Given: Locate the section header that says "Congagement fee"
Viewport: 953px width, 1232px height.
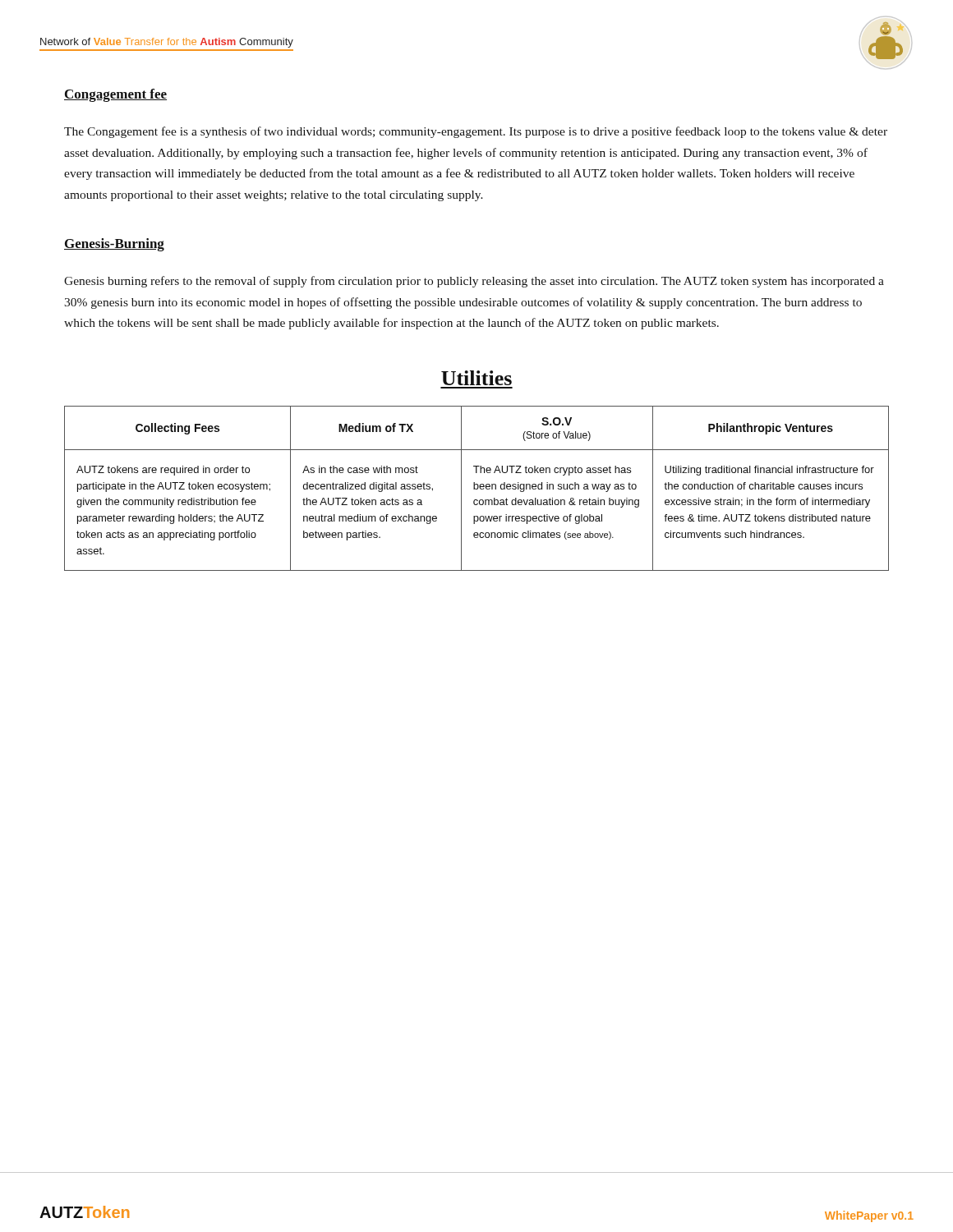Looking at the screenshot, I should pyautogui.click(x=115, y=94).
